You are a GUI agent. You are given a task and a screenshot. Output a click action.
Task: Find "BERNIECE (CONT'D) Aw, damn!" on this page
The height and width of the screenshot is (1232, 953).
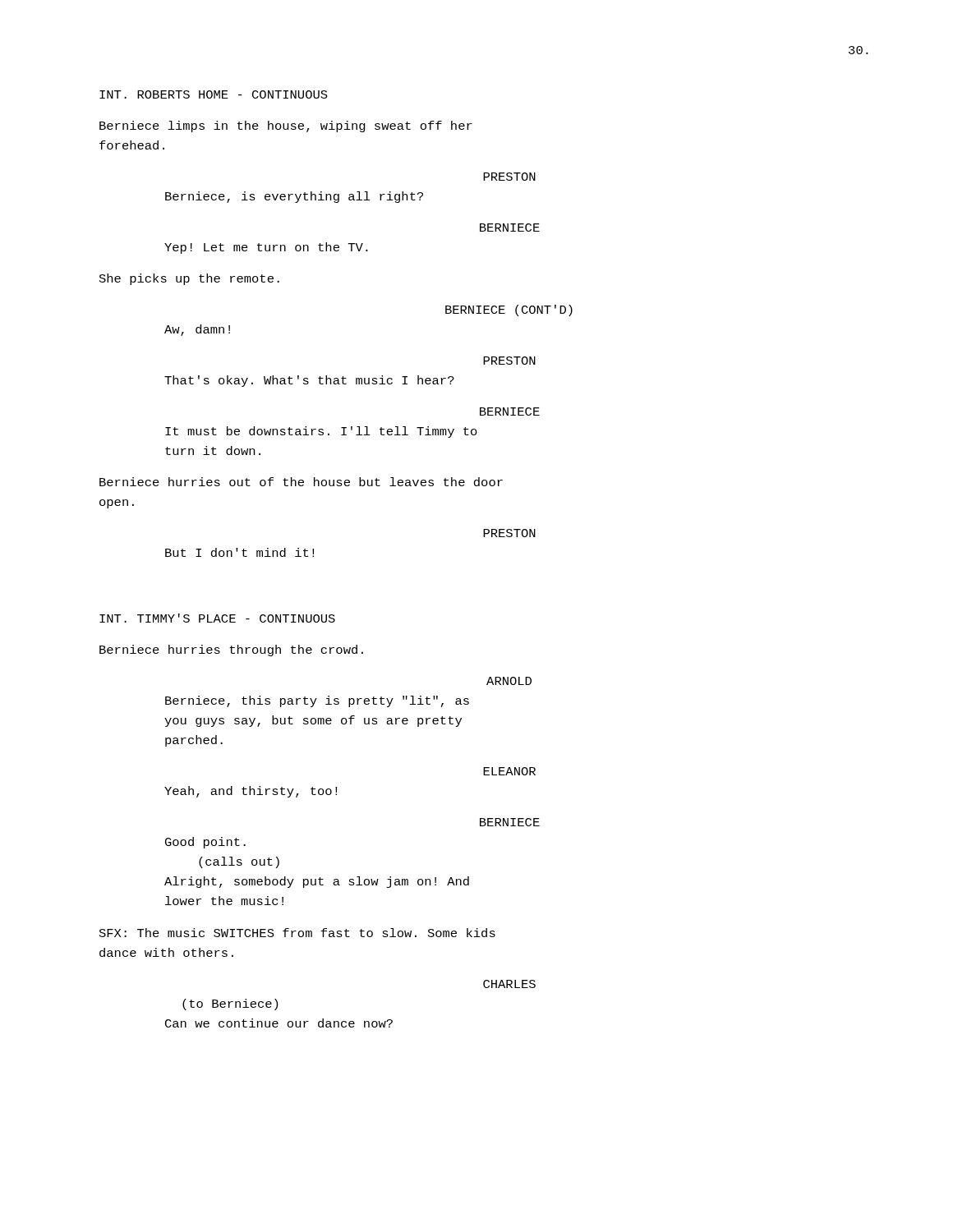tap(468, 320)
